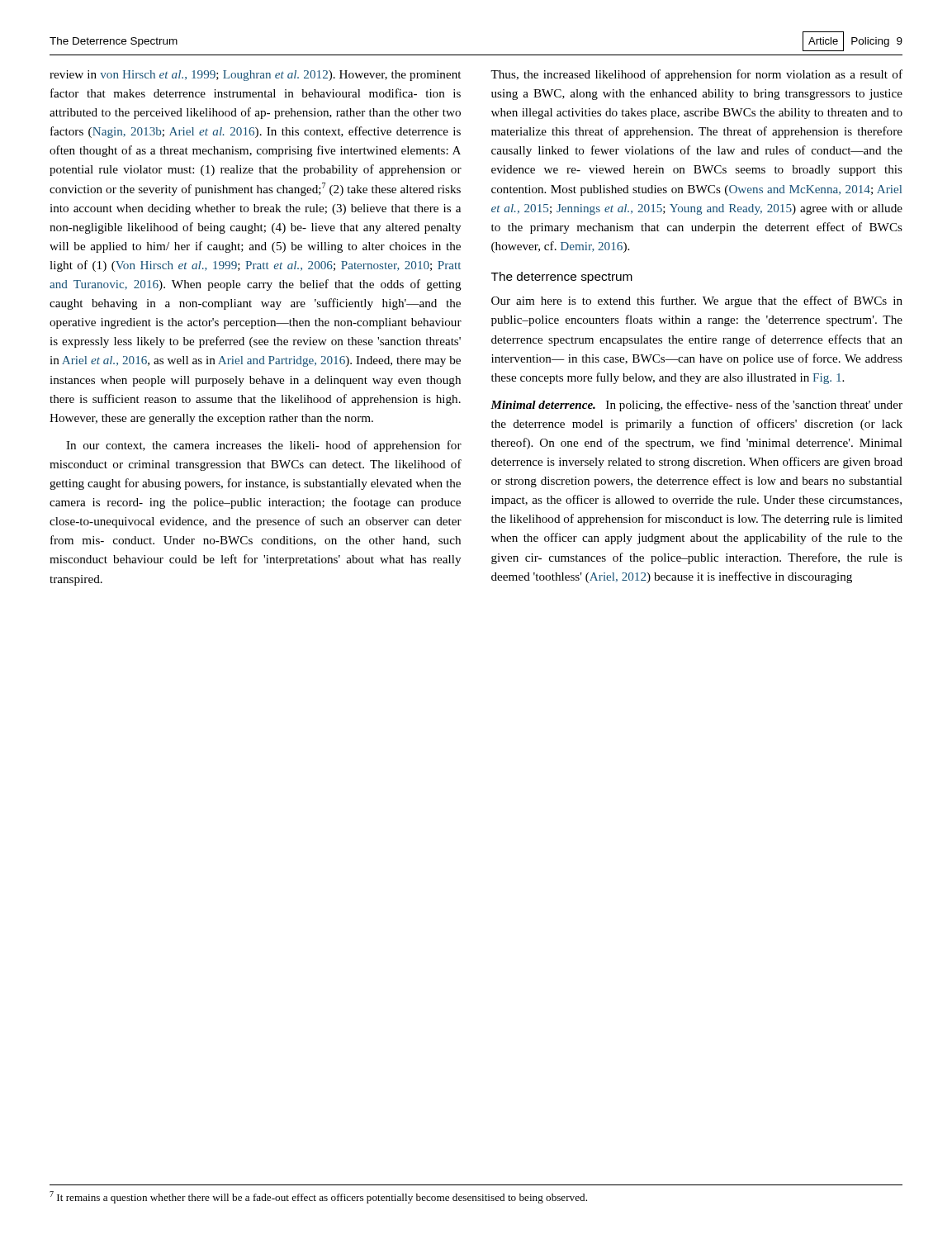Select the text block that reads "Our aim here is"
952x1239 pixels.
697,339
